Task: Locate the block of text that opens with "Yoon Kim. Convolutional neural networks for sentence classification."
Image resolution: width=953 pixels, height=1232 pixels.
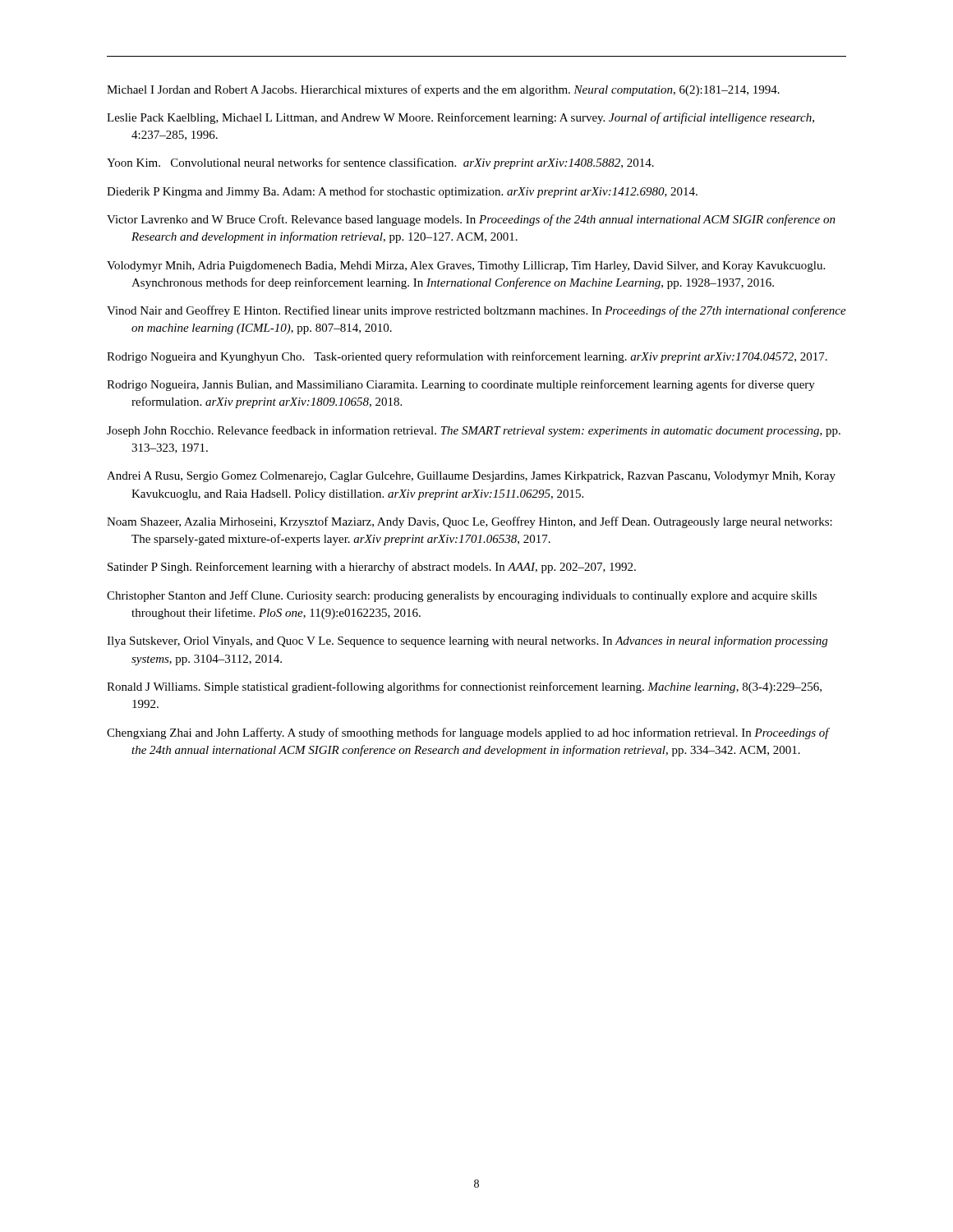Action: pos(381,163)
